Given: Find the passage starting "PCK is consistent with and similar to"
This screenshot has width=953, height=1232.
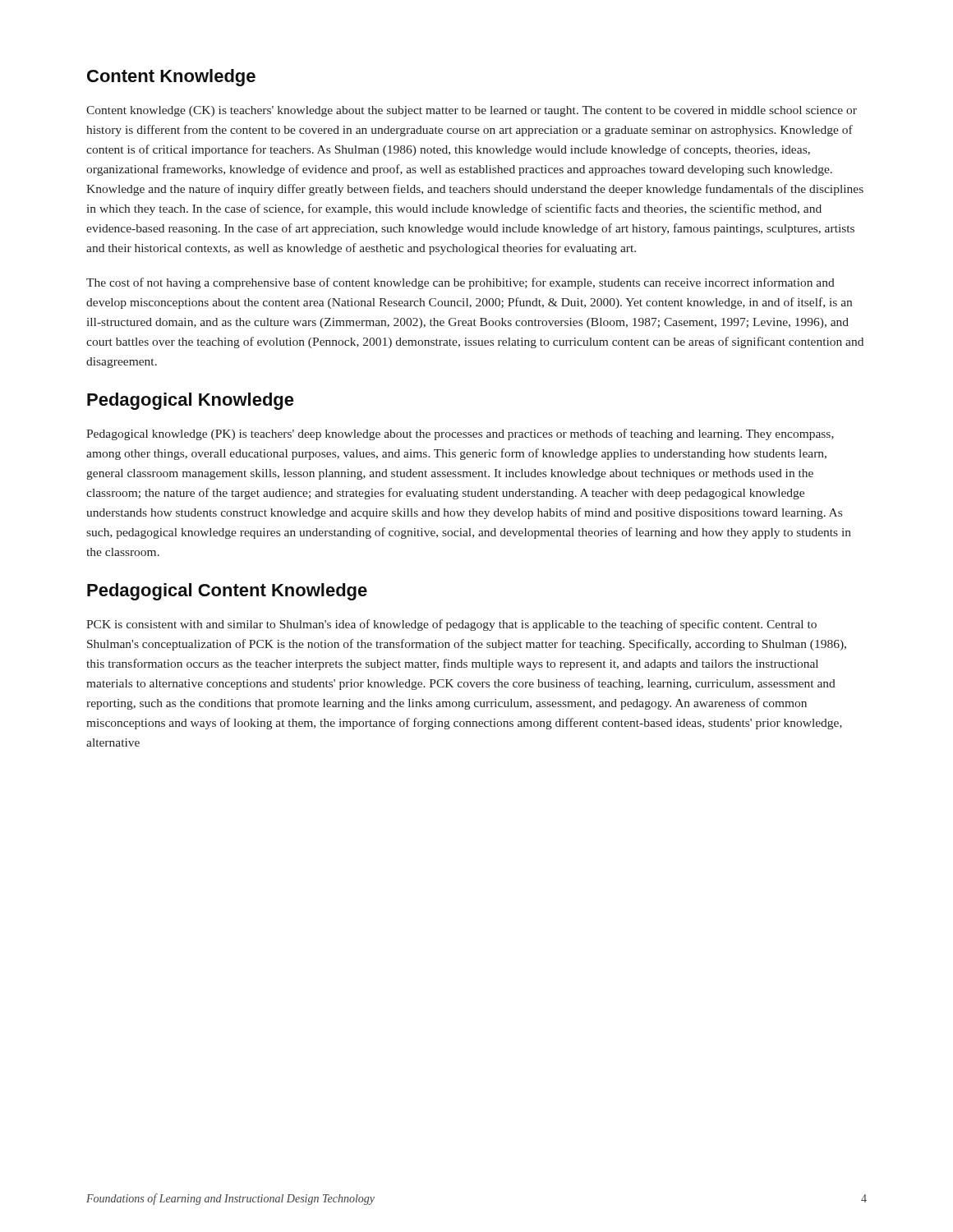Looking at the screenshot, I should coord(467,683).
